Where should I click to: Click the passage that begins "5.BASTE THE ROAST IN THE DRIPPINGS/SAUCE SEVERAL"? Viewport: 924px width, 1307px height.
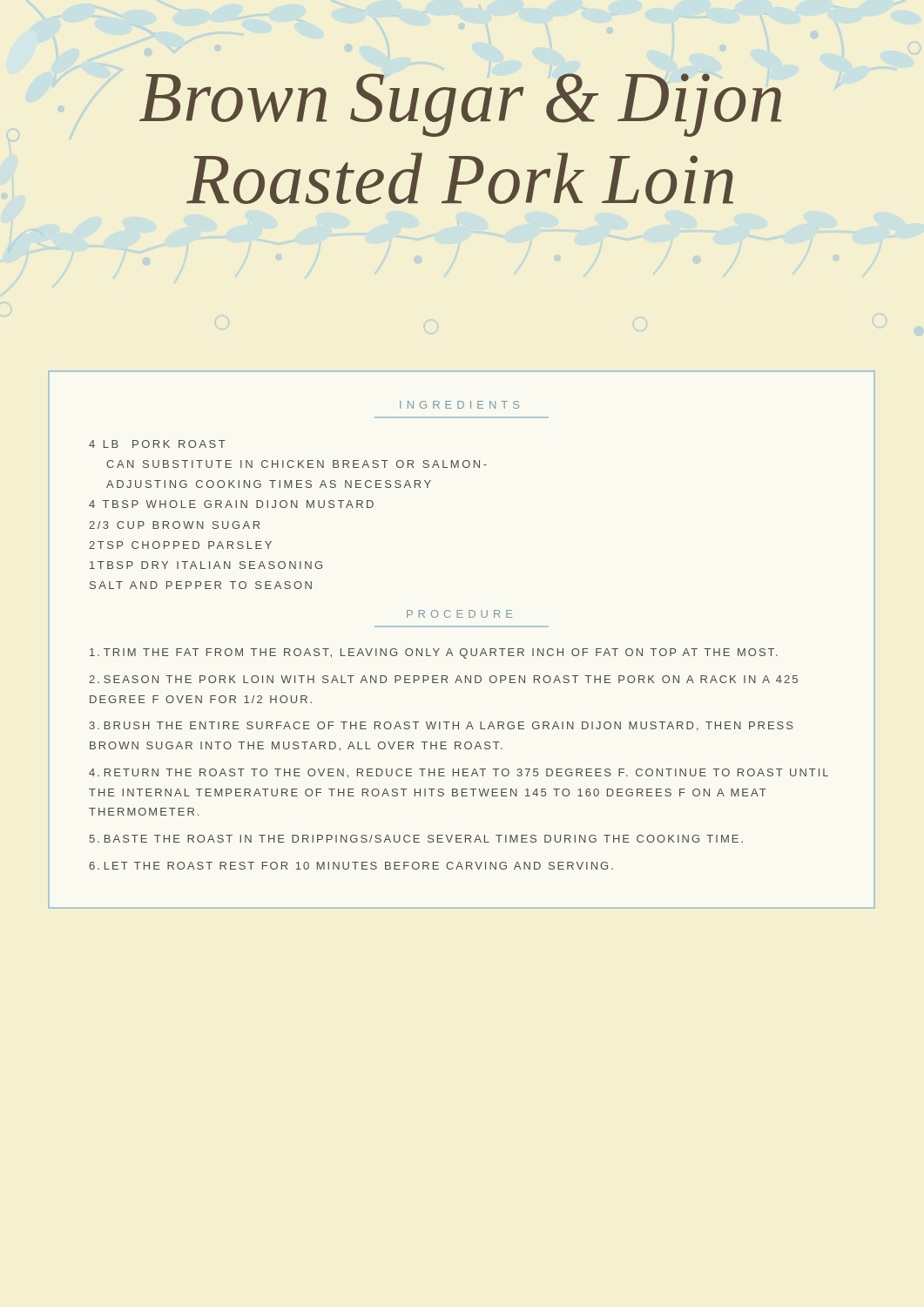417,839
